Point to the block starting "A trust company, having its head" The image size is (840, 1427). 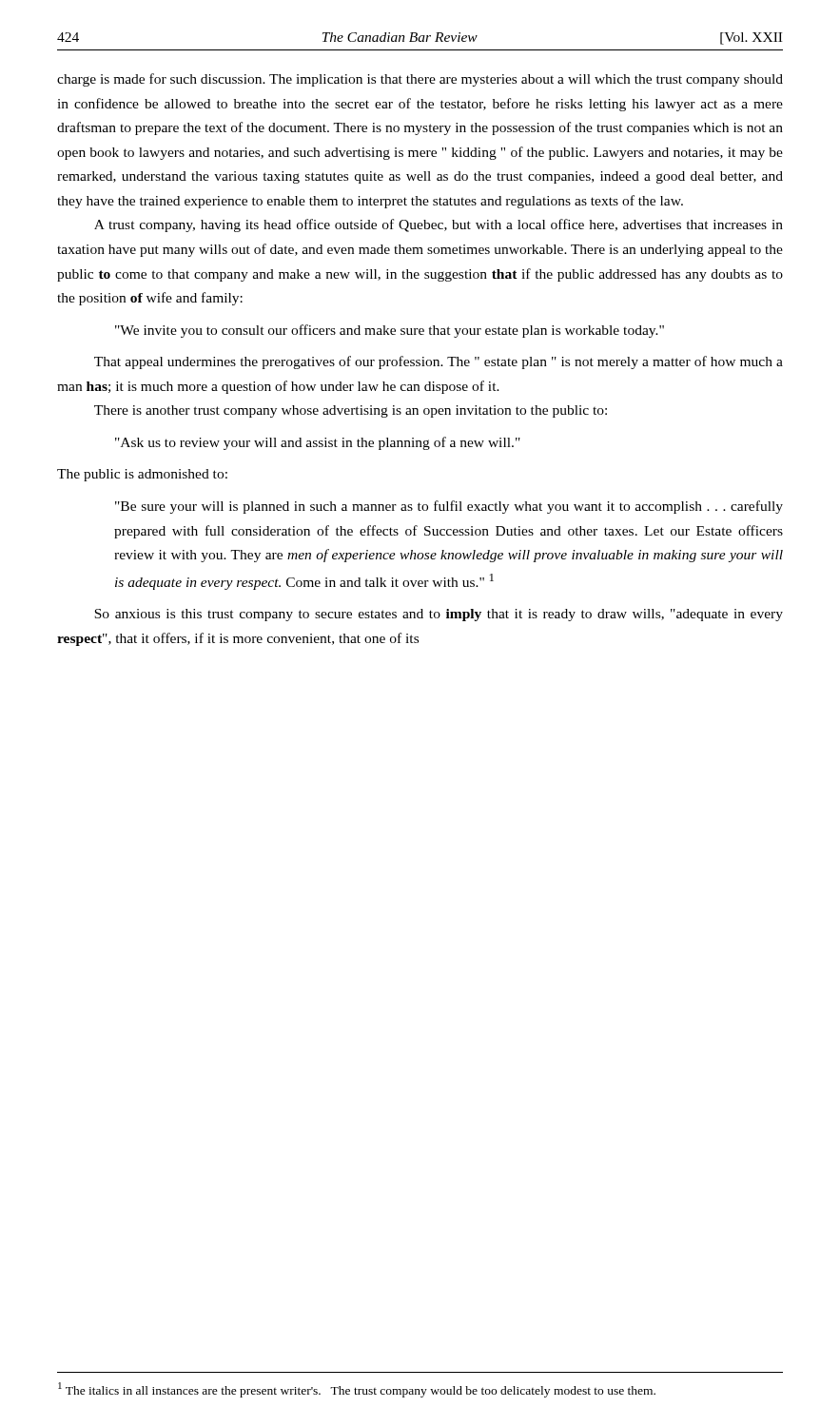[x=420, y=261]
